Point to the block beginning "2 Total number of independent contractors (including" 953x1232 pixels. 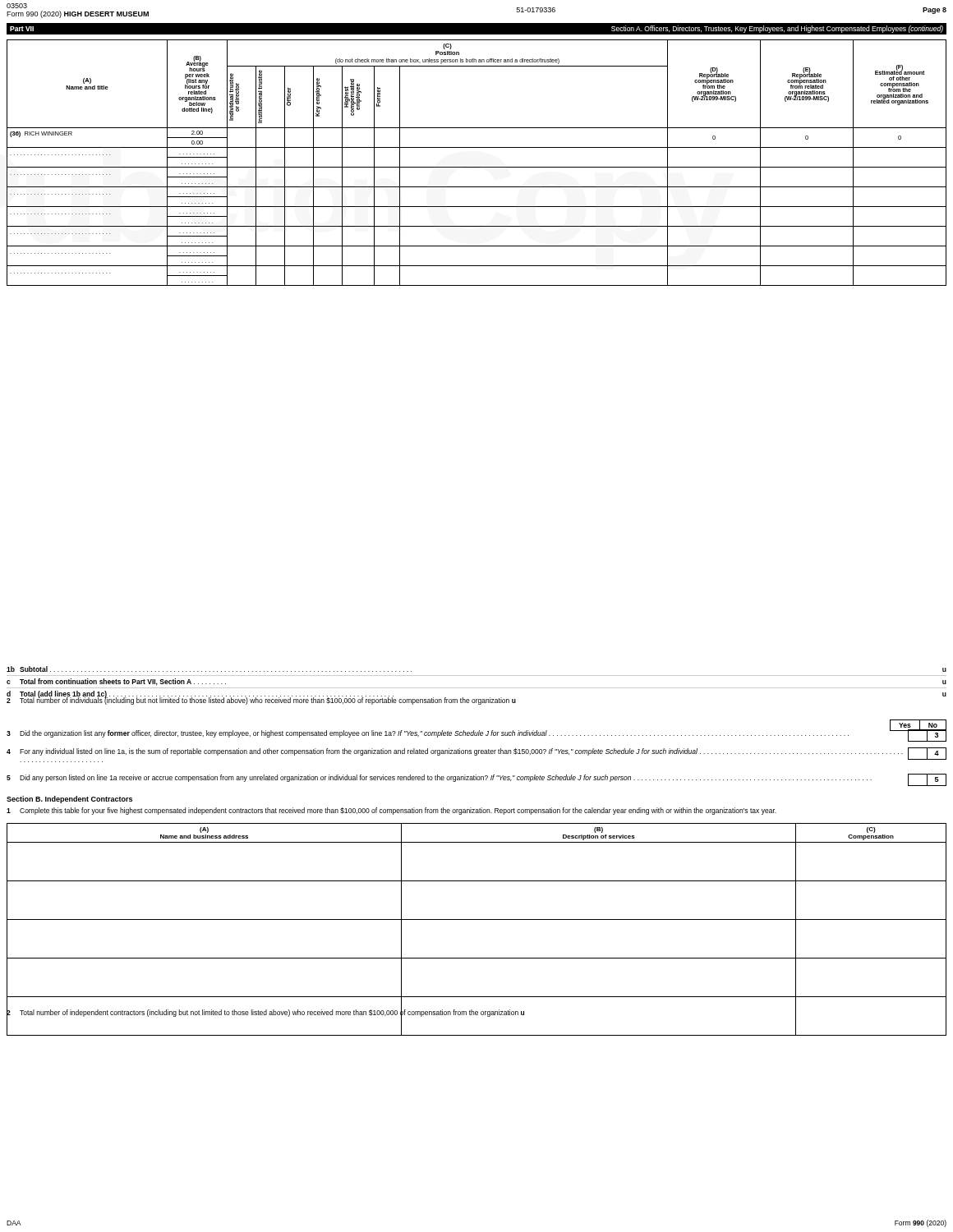tap(266, 1013)
